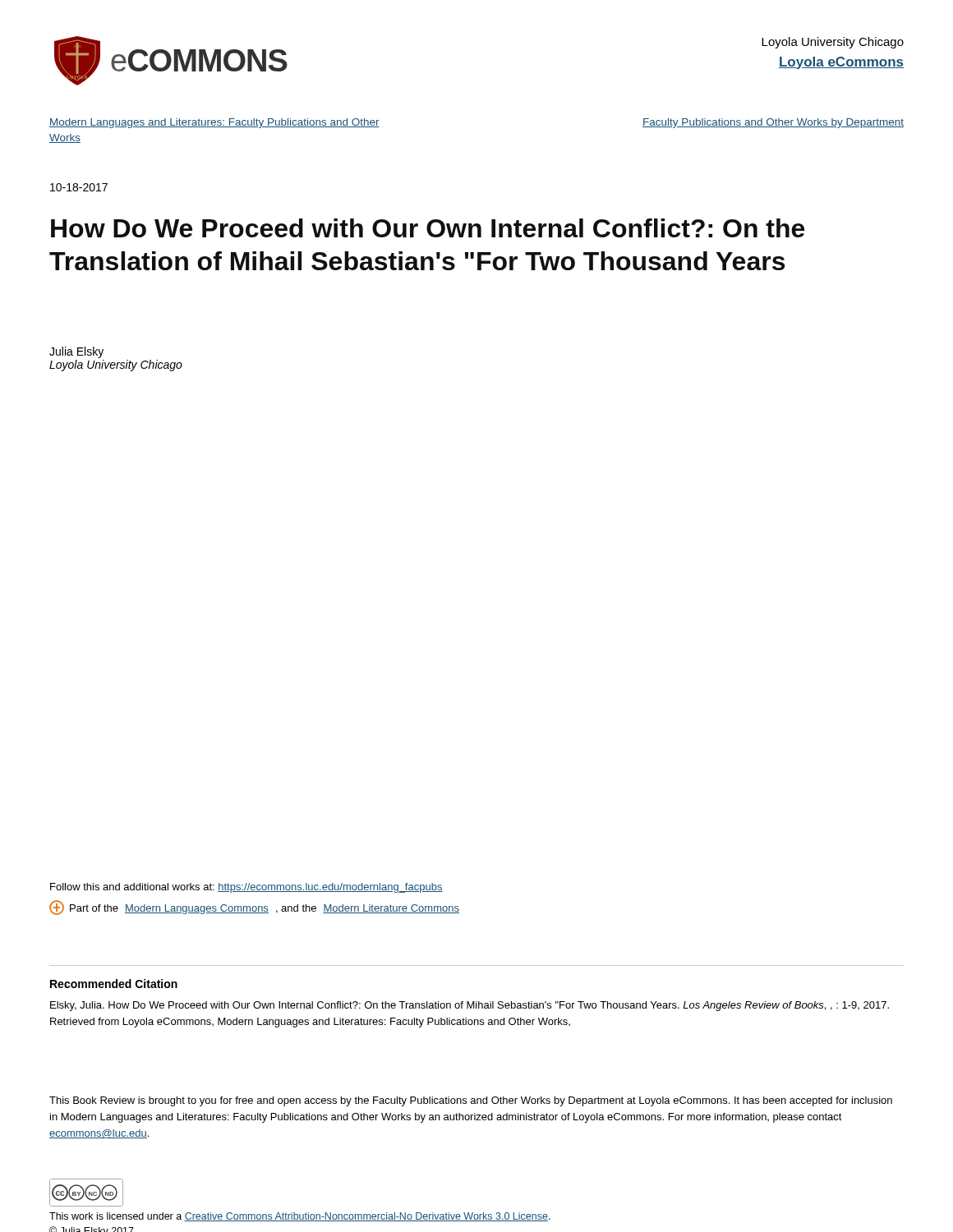
Task: Select the text block that reads "Modern Languages and Literatures: Faculty"
Action: [x=214, y=130]
